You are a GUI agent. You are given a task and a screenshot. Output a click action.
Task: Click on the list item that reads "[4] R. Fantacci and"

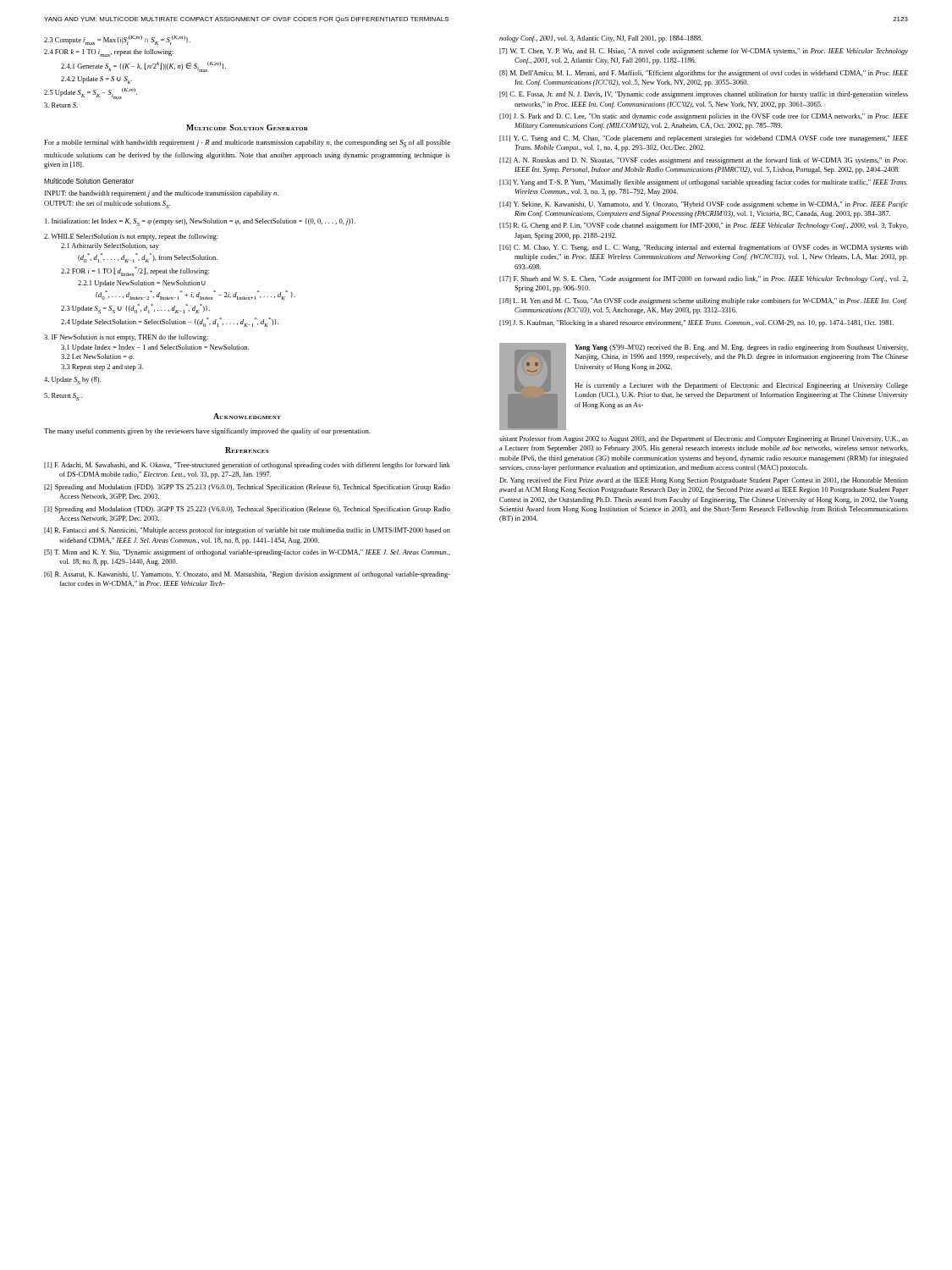(247, 535)
